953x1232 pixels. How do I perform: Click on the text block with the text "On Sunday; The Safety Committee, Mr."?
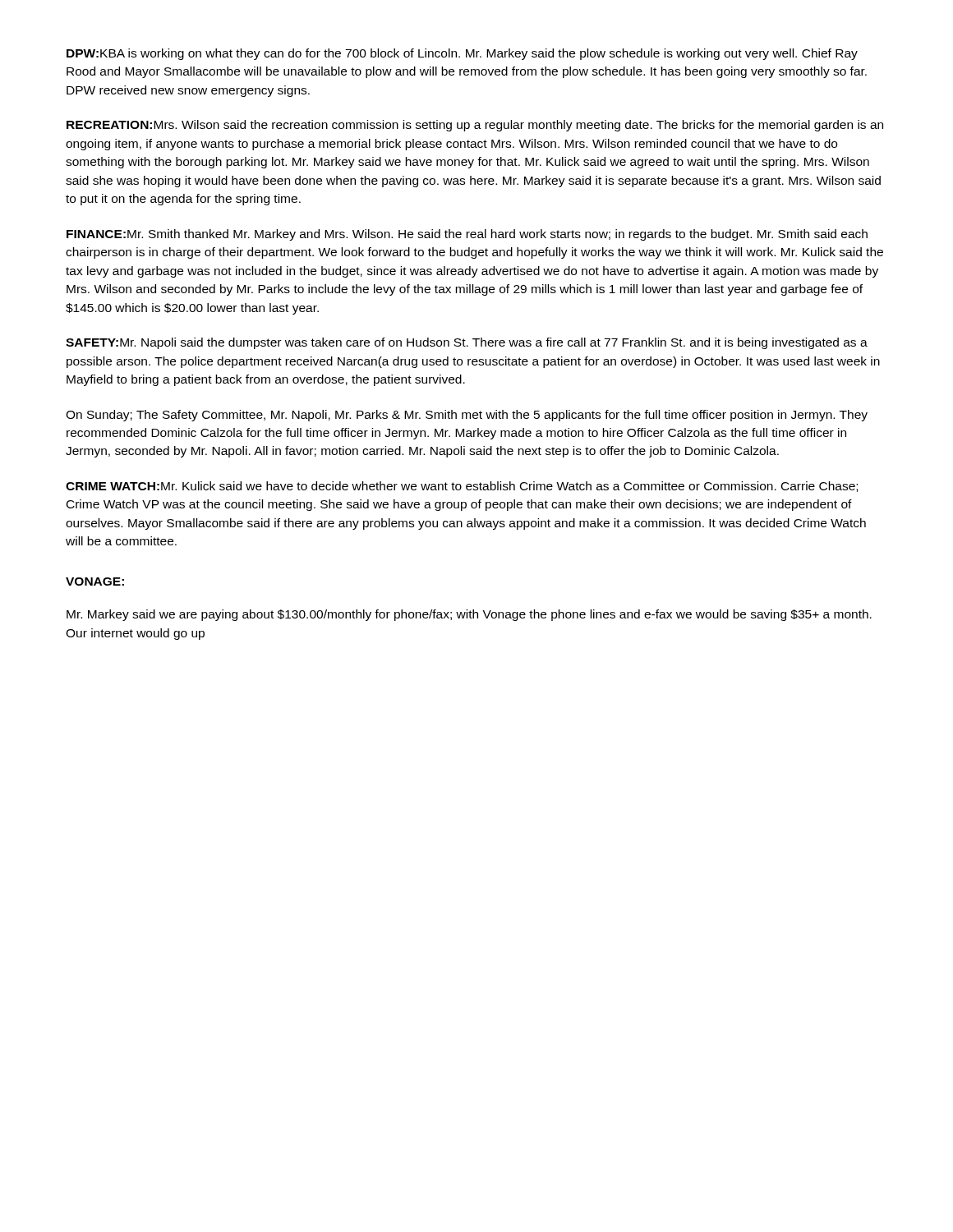pyautogui.click(x=476, y=433)
